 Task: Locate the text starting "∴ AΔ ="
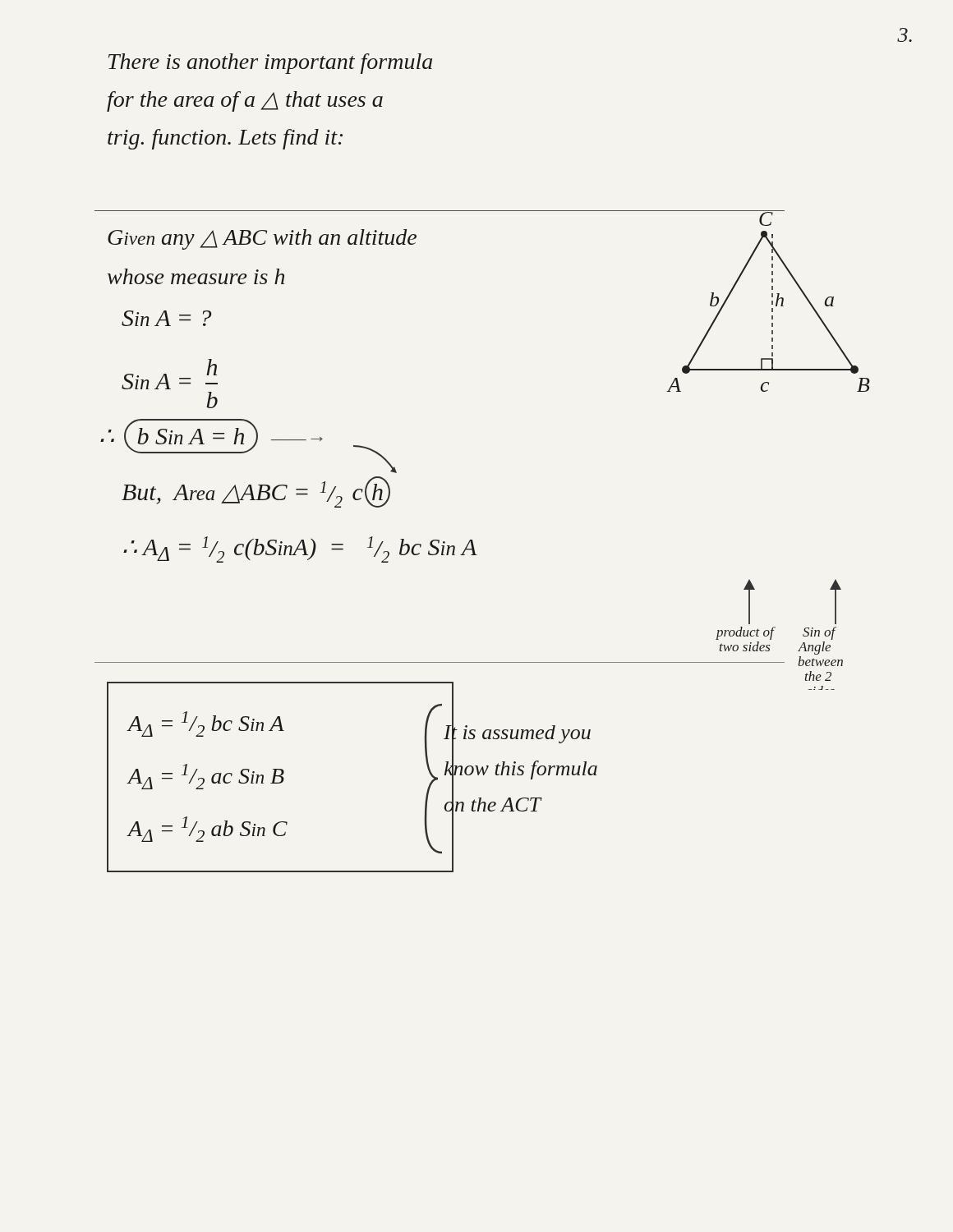[x=299, y=549]
